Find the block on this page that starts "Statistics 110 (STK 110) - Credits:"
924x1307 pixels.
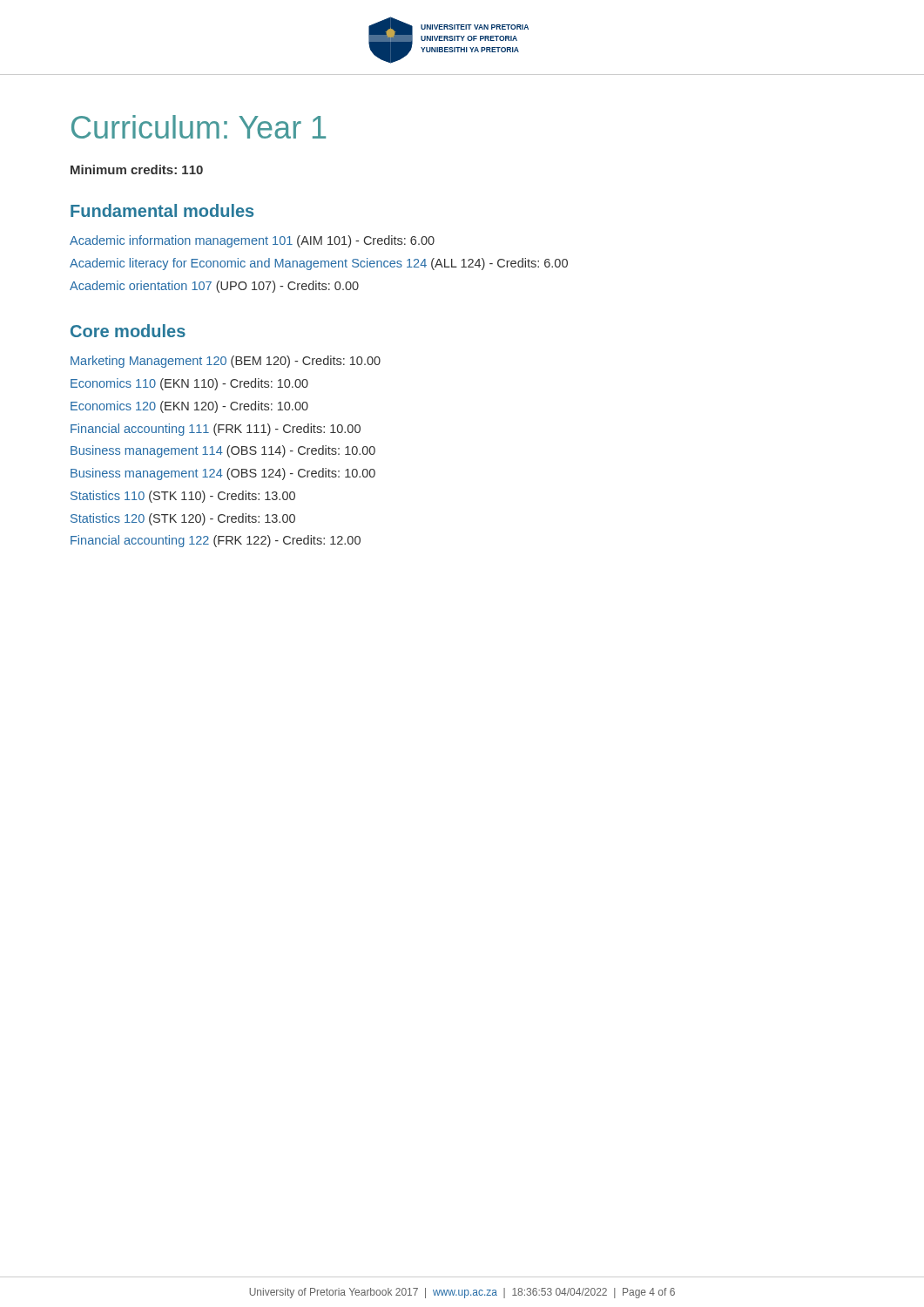point(183,496)
